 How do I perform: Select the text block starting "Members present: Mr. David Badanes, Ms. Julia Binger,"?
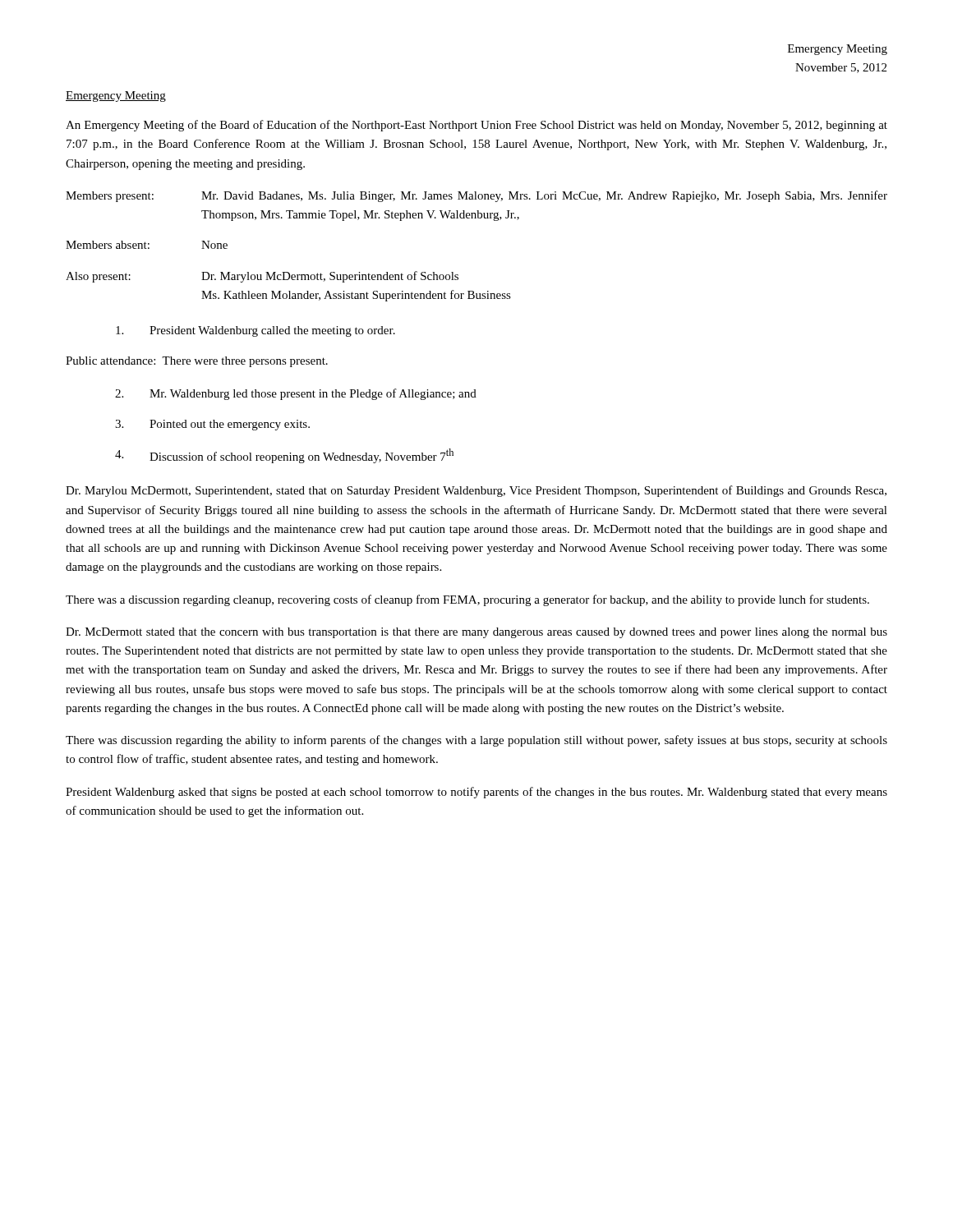[x=476, y=205]
